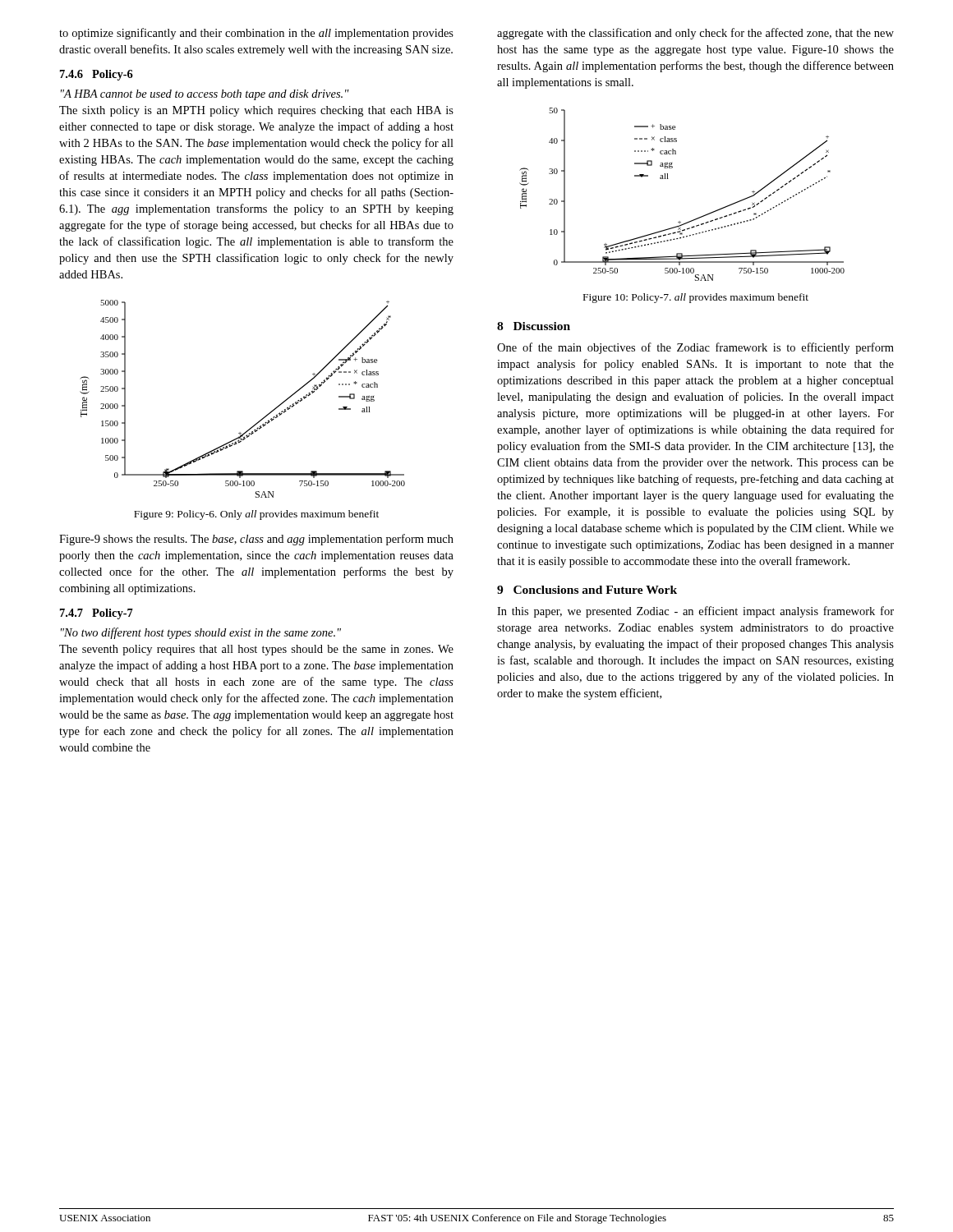Locate the text block containing "aggregate with the"
Screen dimensions: 1232x953
[695, 57]
